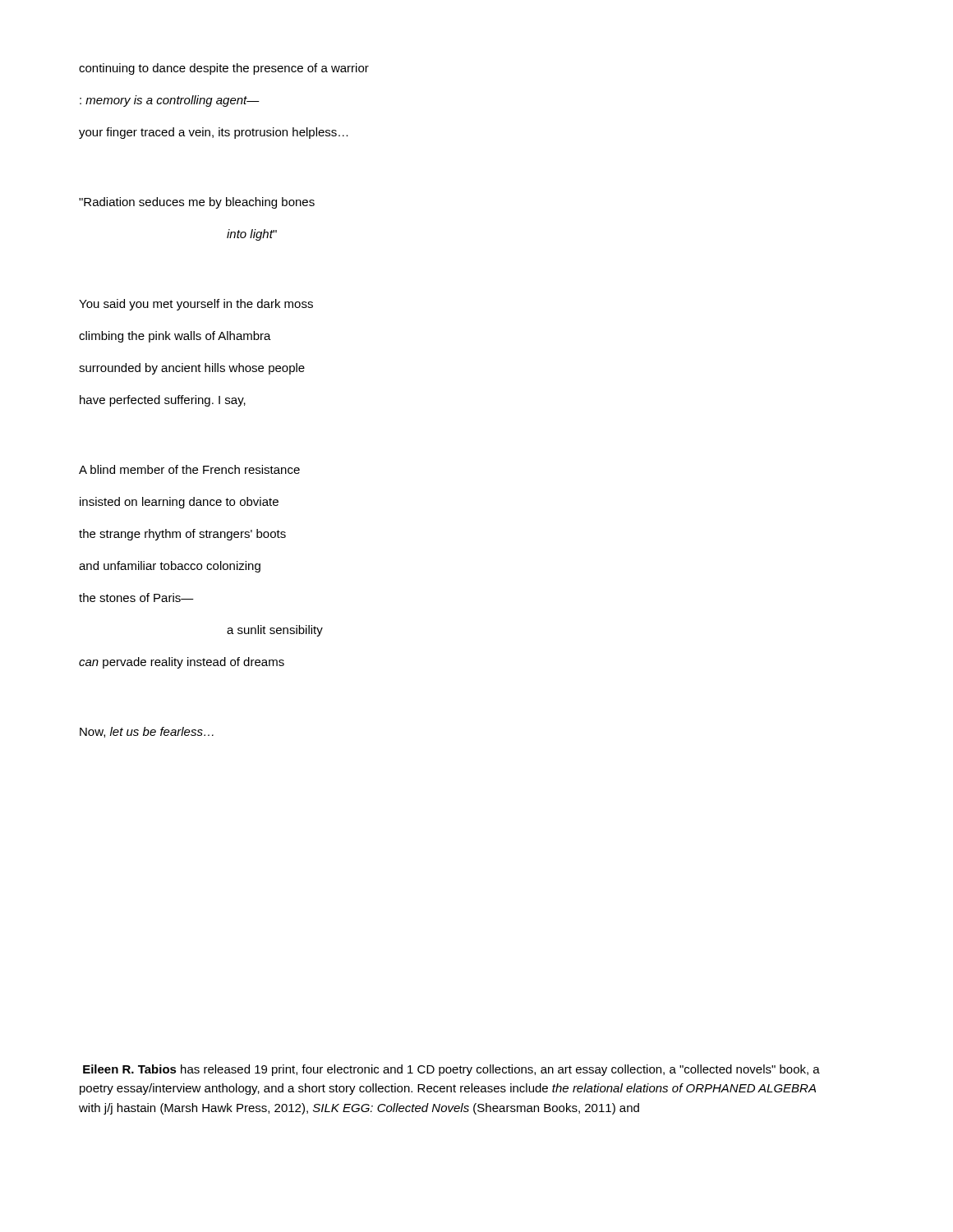Click on the element starting "Eileen R. Tabios"
The height and width of the screenshot is (1232, 953).
[x=449, y=1088]
